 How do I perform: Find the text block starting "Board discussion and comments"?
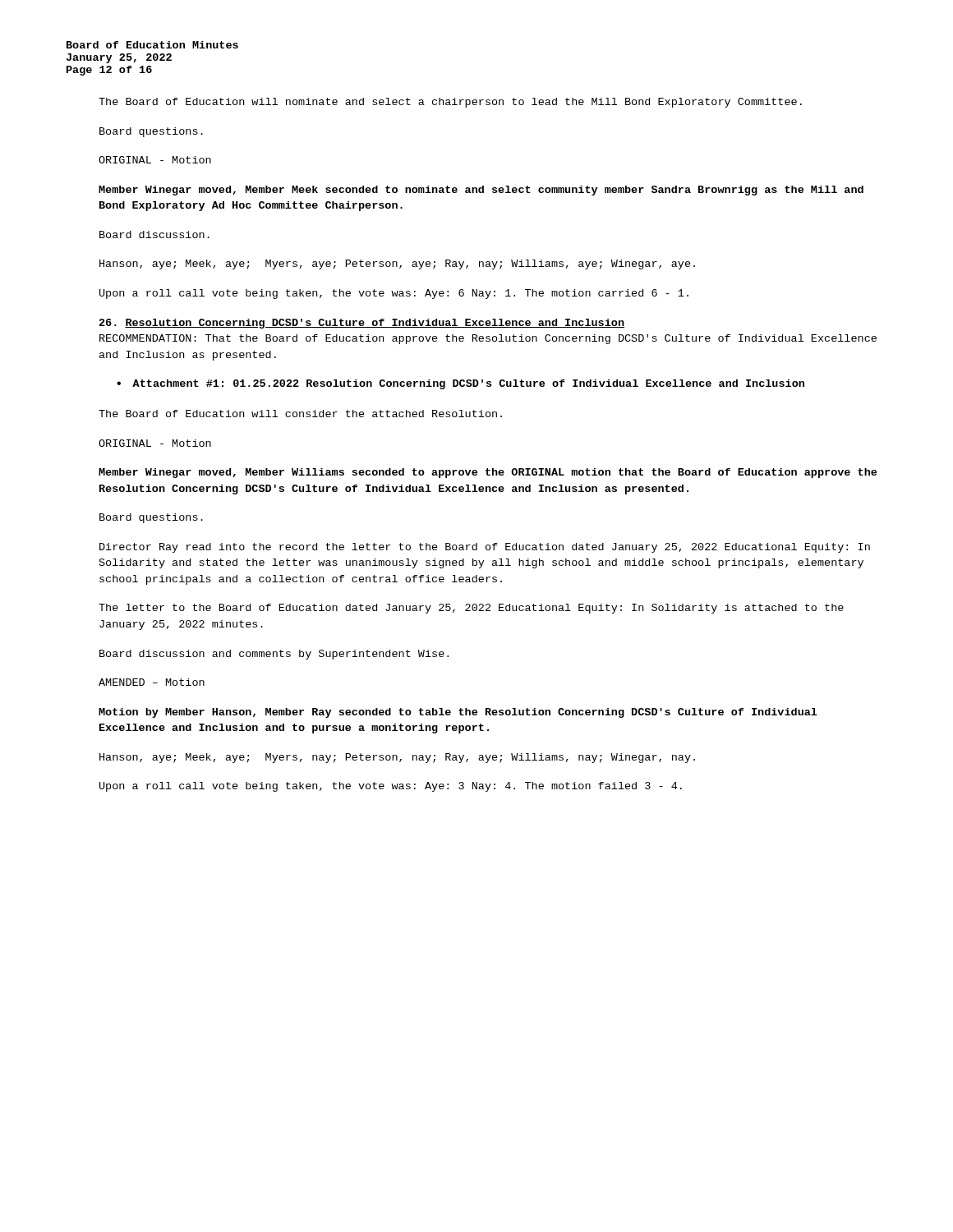275,654
